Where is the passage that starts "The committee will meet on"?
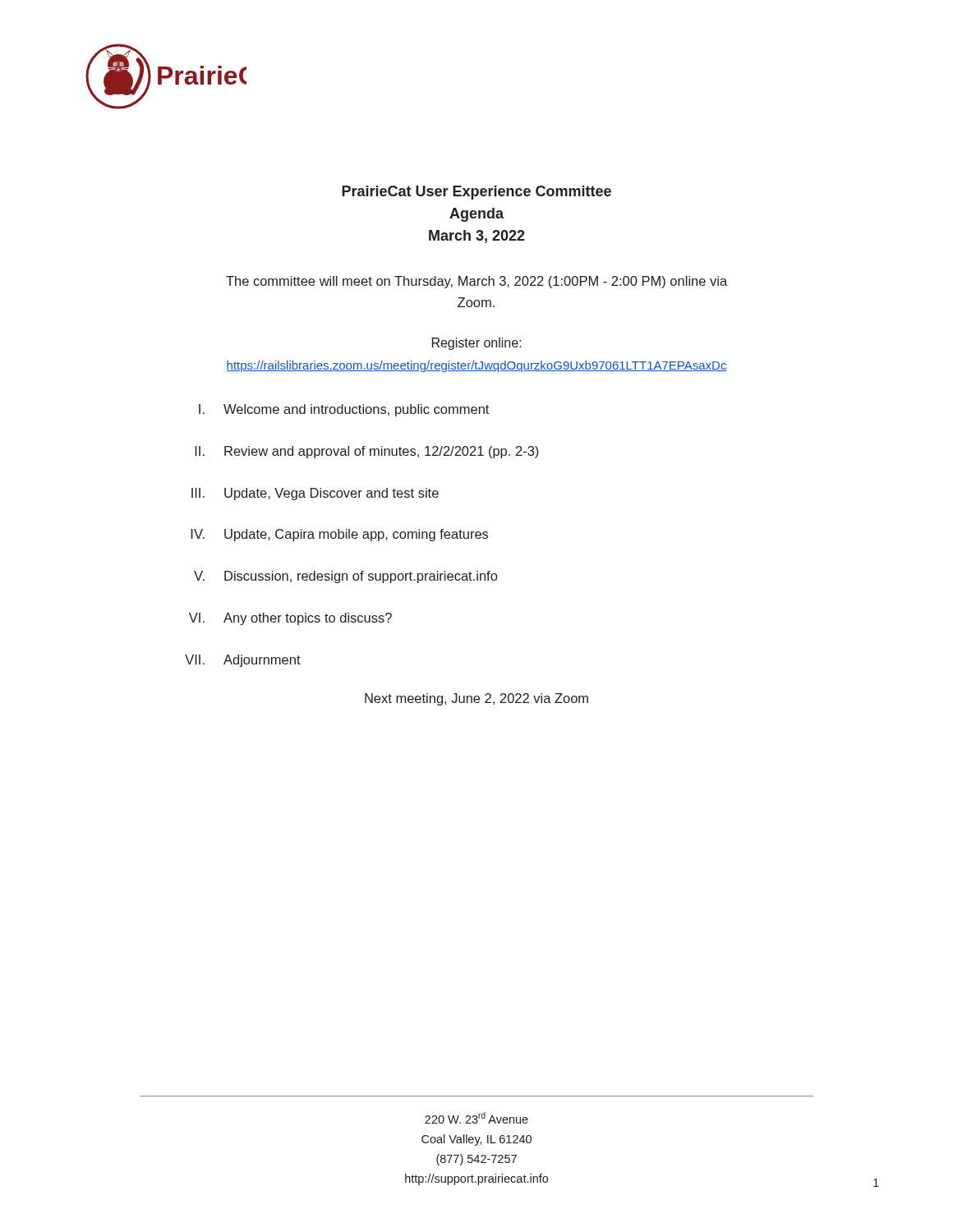Screen dimensions: 1232x953 [x=476, y=292]
